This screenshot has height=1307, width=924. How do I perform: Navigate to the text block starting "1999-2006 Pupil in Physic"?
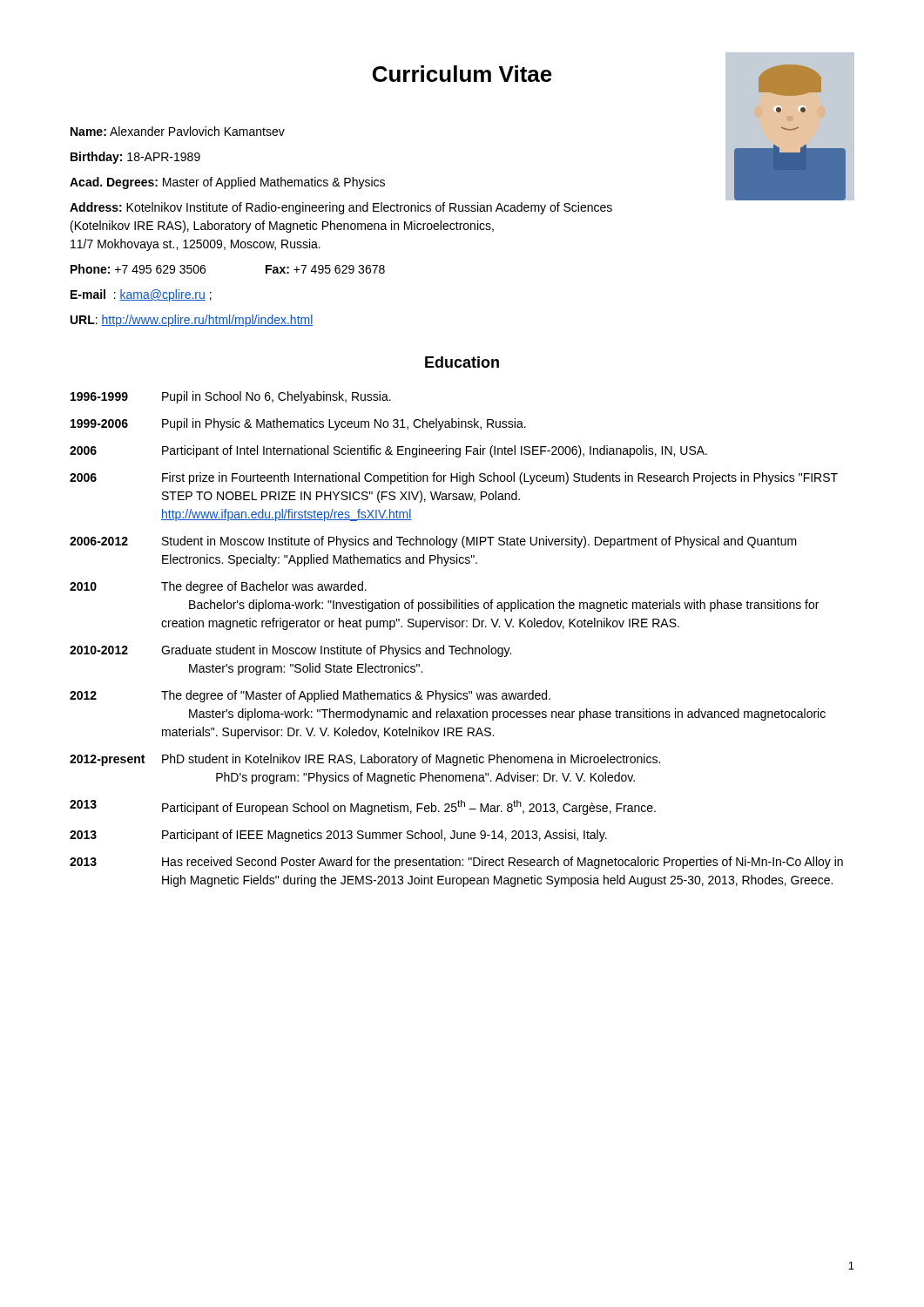(x=462, y=424)
